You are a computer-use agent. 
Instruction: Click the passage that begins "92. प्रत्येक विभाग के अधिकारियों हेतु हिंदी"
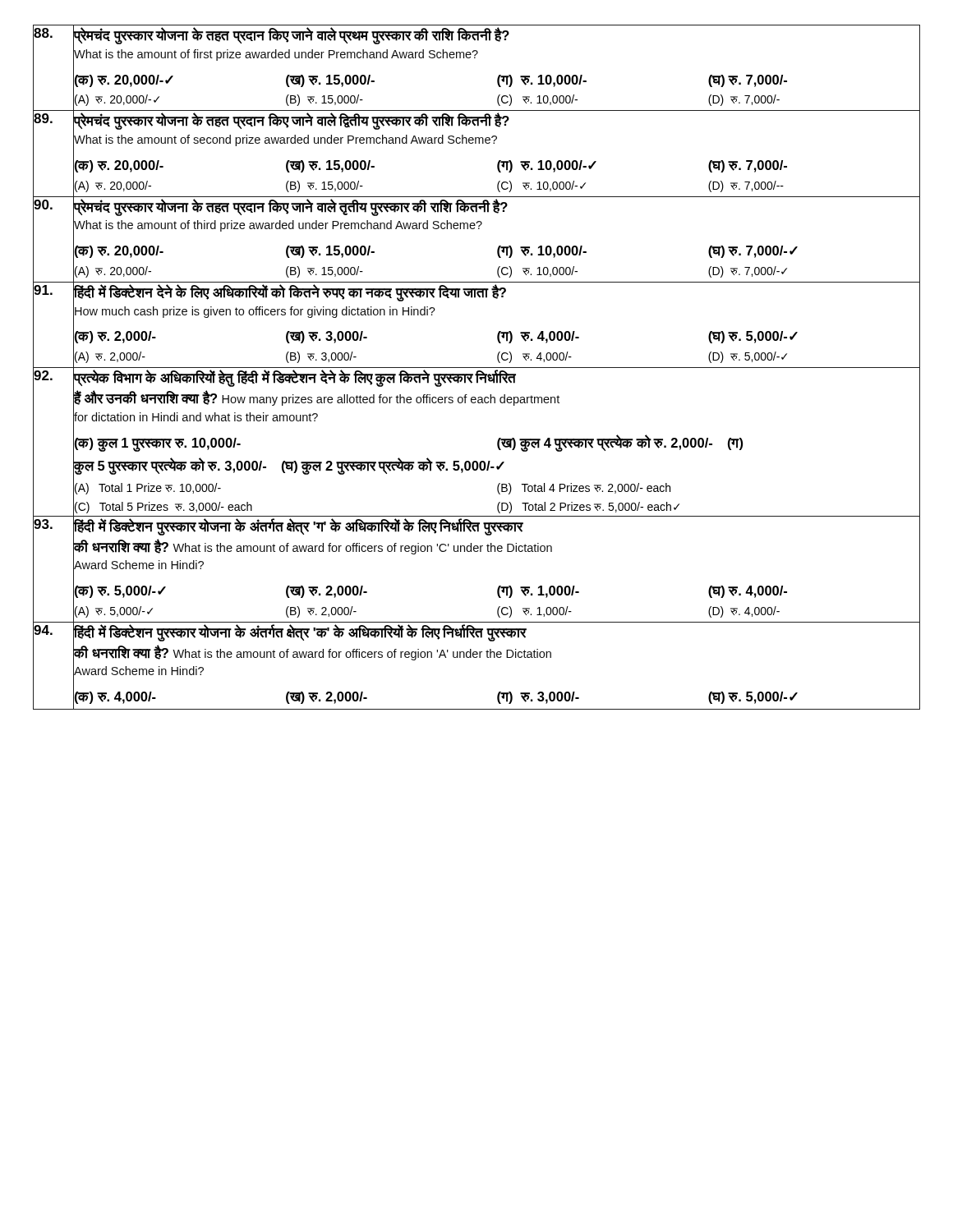point(476,442)
